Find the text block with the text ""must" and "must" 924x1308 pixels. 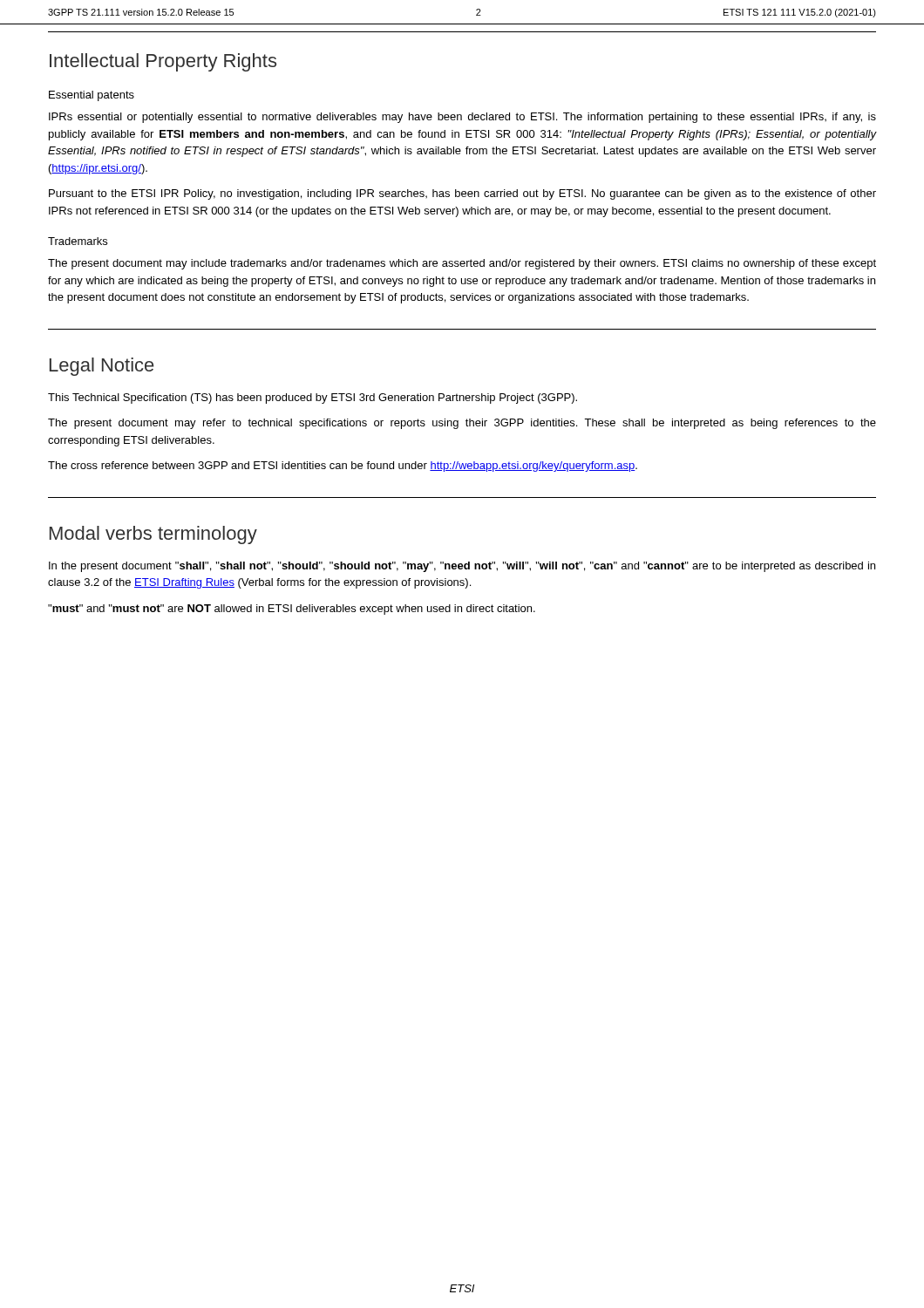[x=292, y=608]
